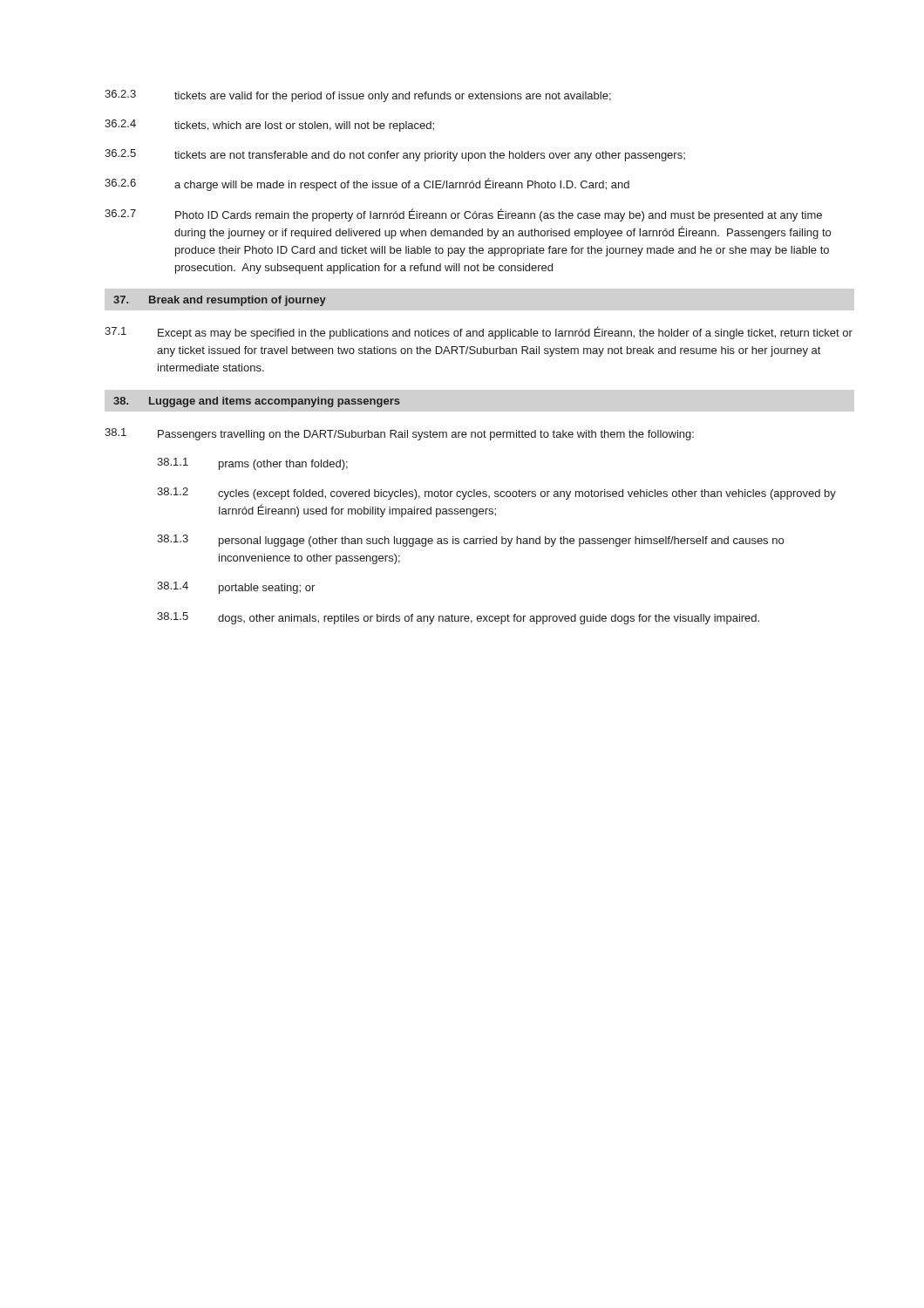Click on the passage starting "38.1.1 prams (other than folded);"

click(252, 464)
